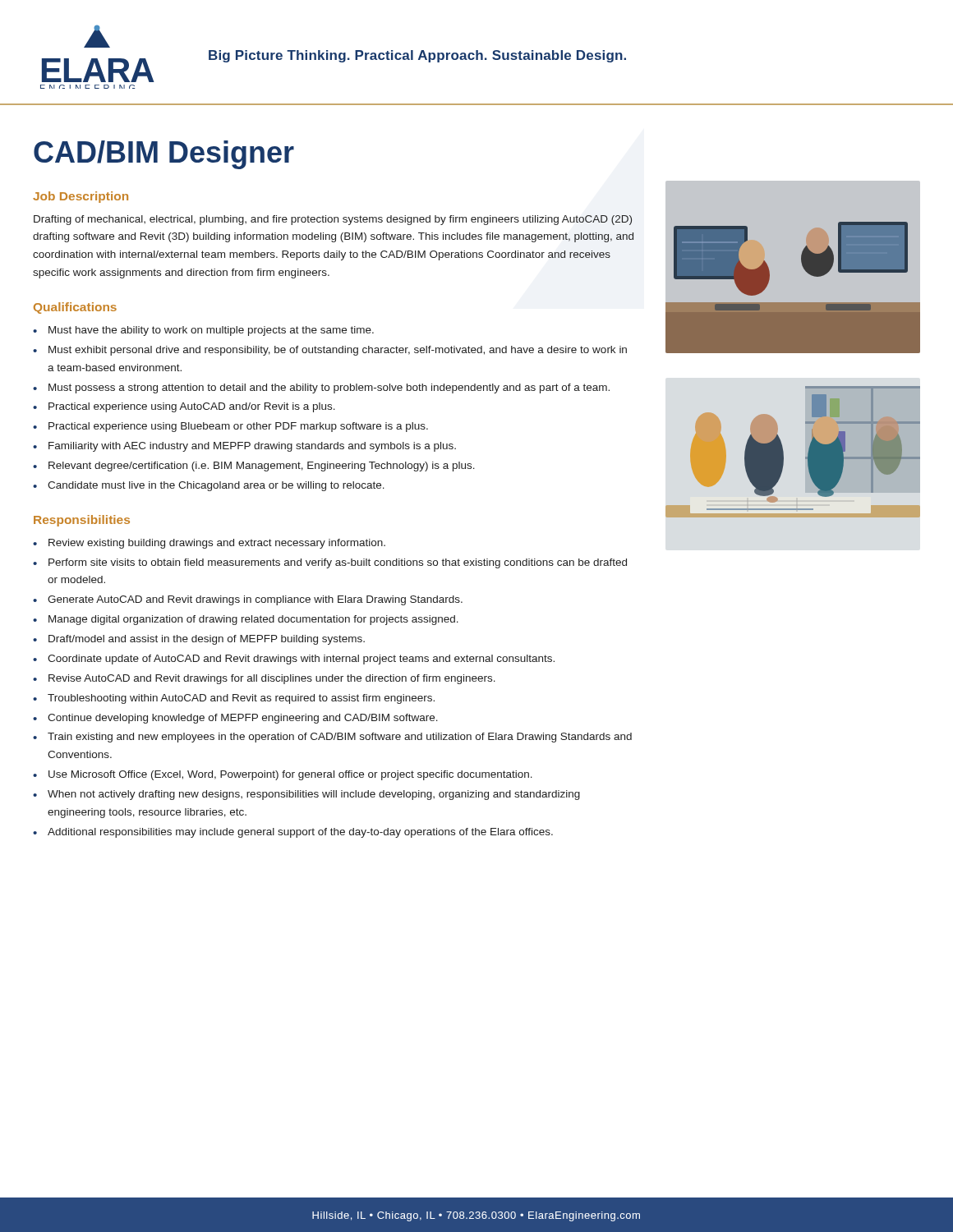Select the list item containing "•Draft/model and assist"
953x1232 pixels.
[199, 639]
